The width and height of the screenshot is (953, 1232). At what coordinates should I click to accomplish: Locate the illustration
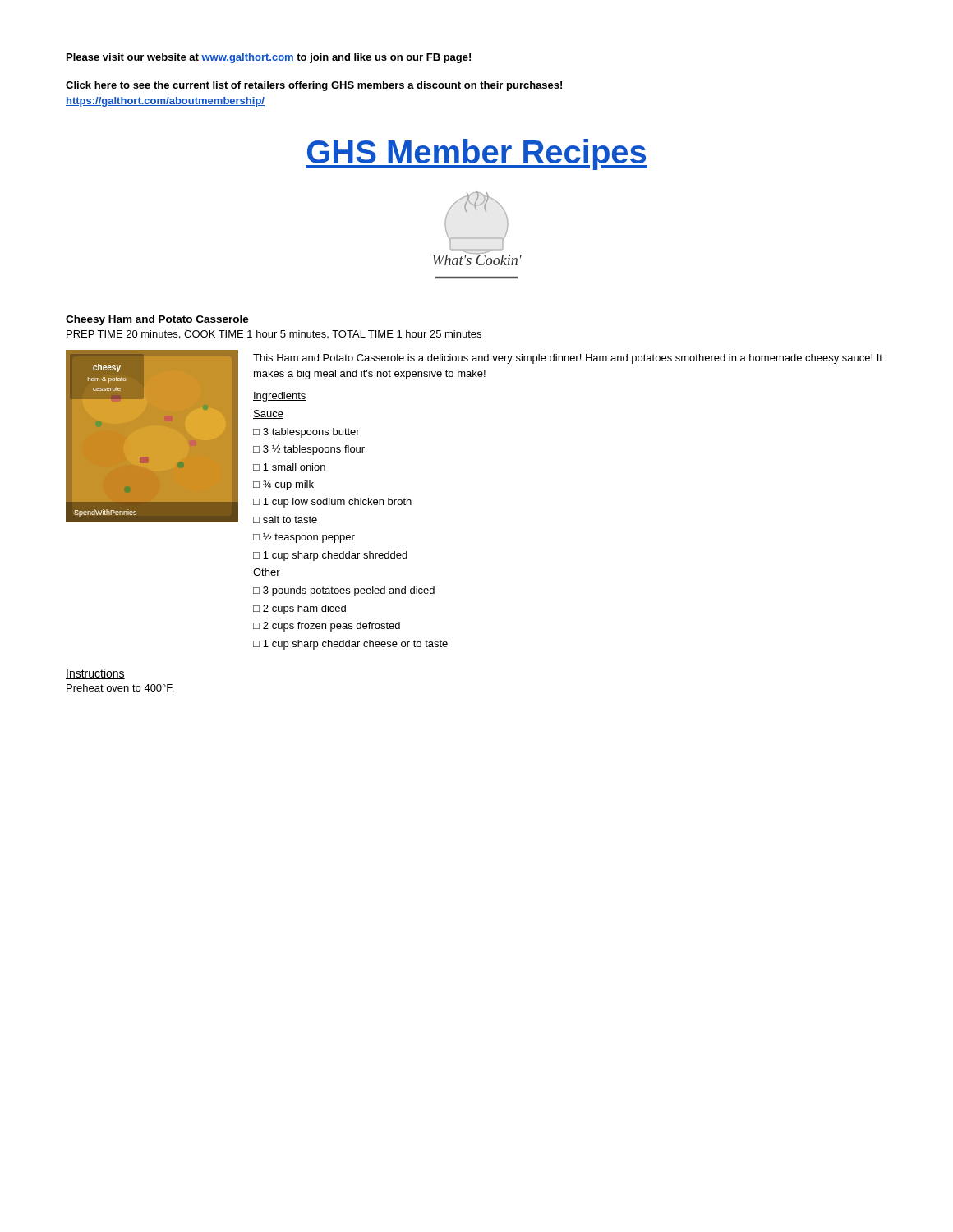point(476,241)
